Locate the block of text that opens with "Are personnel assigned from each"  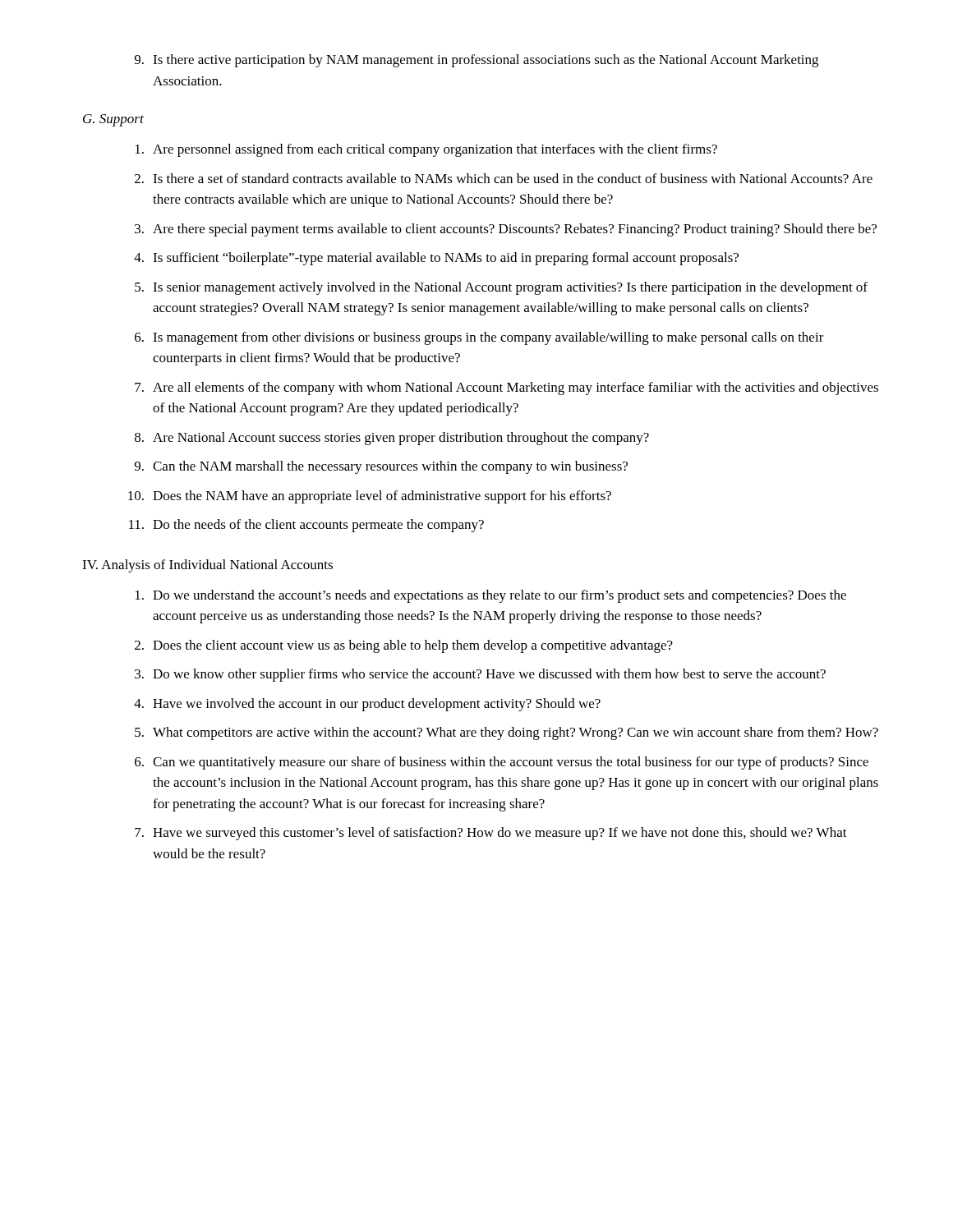click(496, 149)
